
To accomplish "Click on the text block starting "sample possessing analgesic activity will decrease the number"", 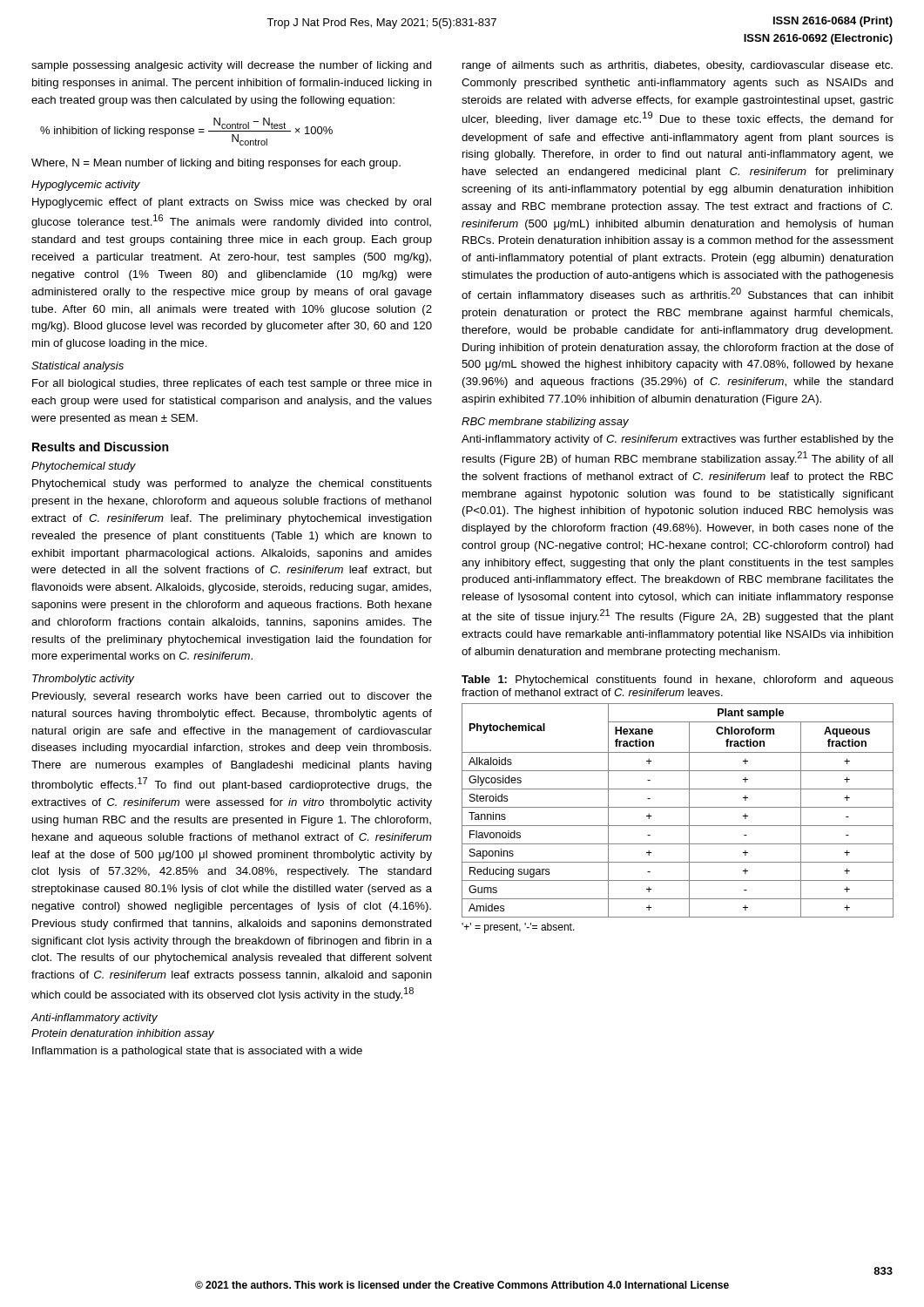I will (x=232, y=82).
